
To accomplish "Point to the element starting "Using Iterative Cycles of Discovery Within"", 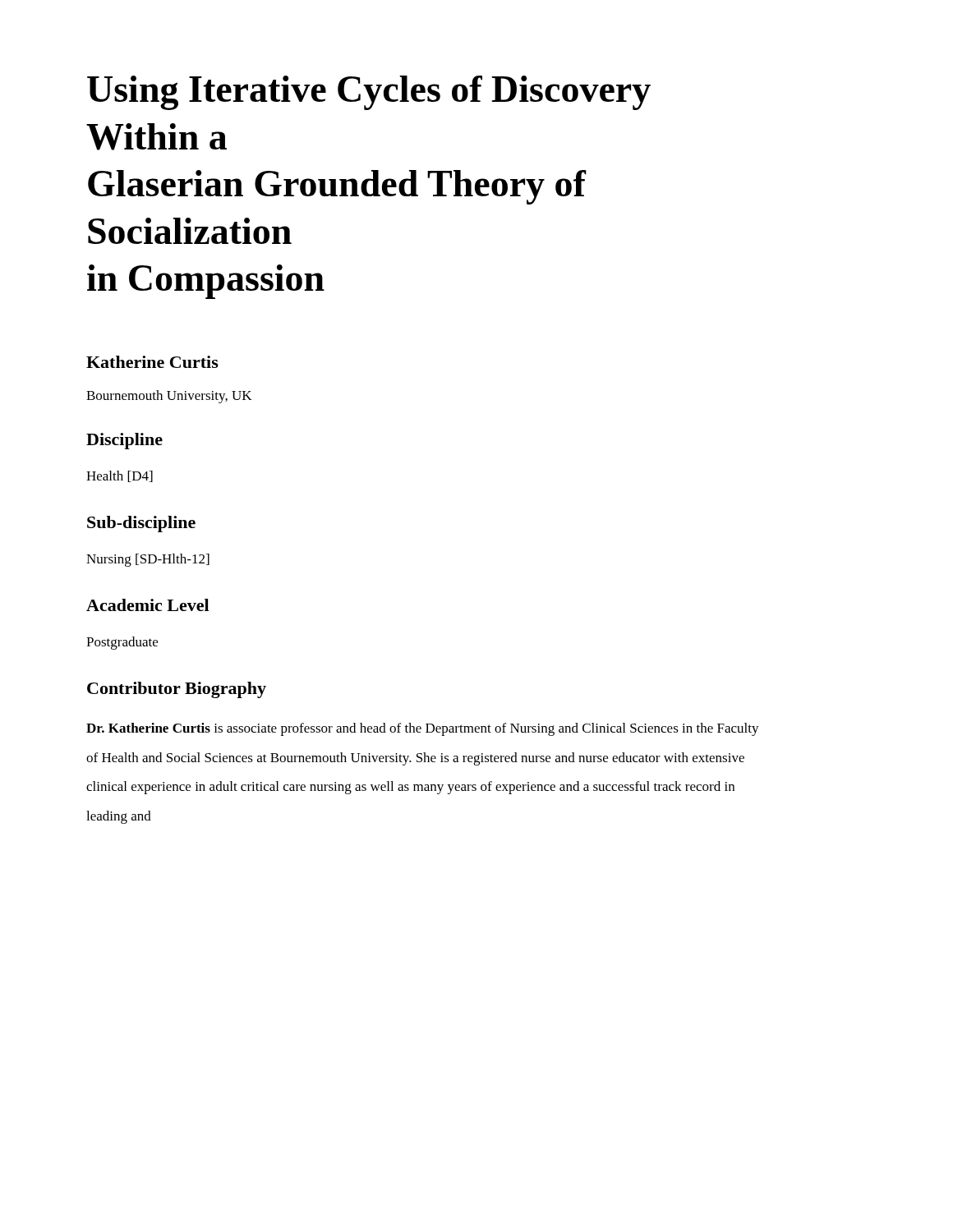I will point(423,184).
